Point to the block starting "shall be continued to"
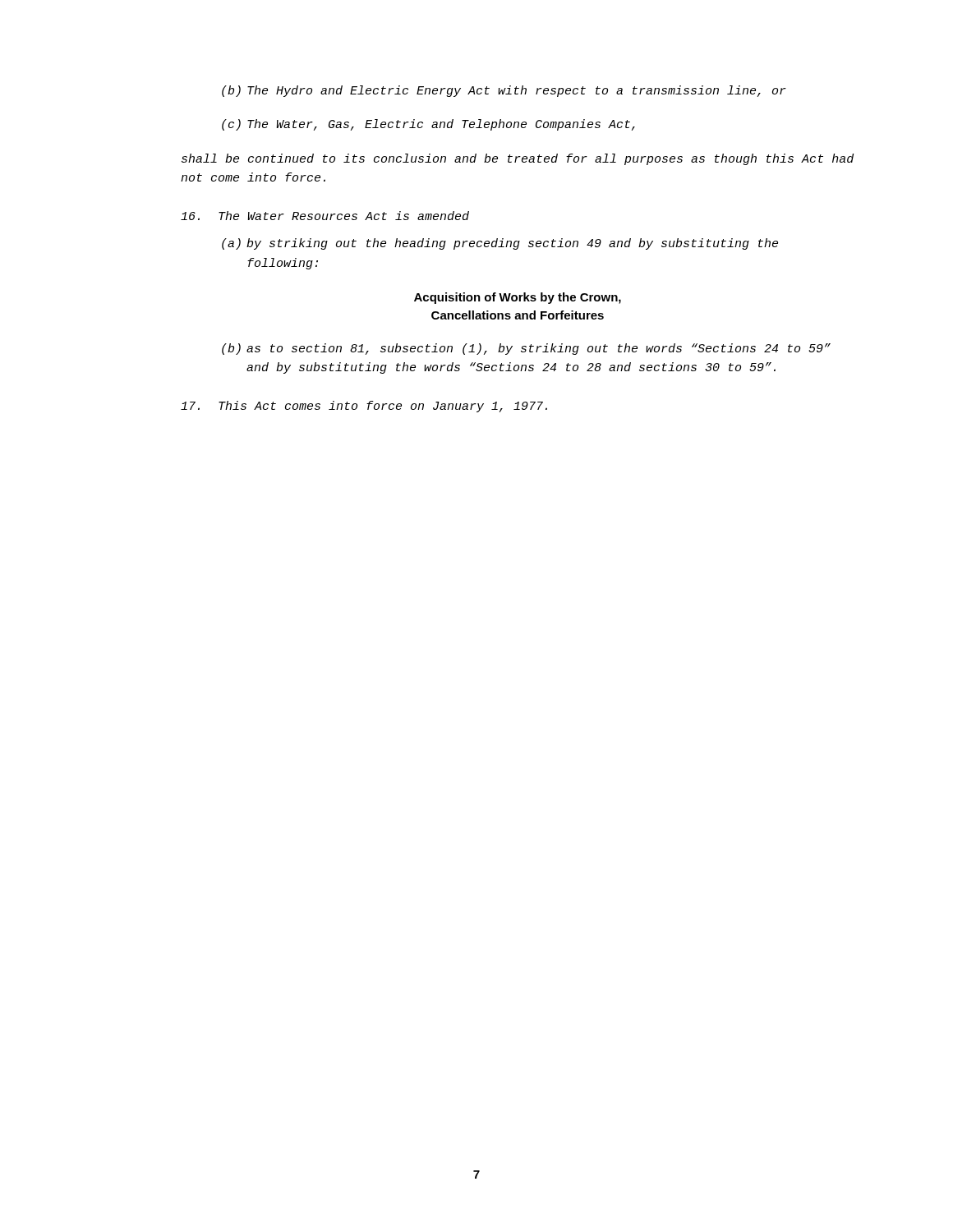This screenshot has width=953, height=1232. point(517,169)
